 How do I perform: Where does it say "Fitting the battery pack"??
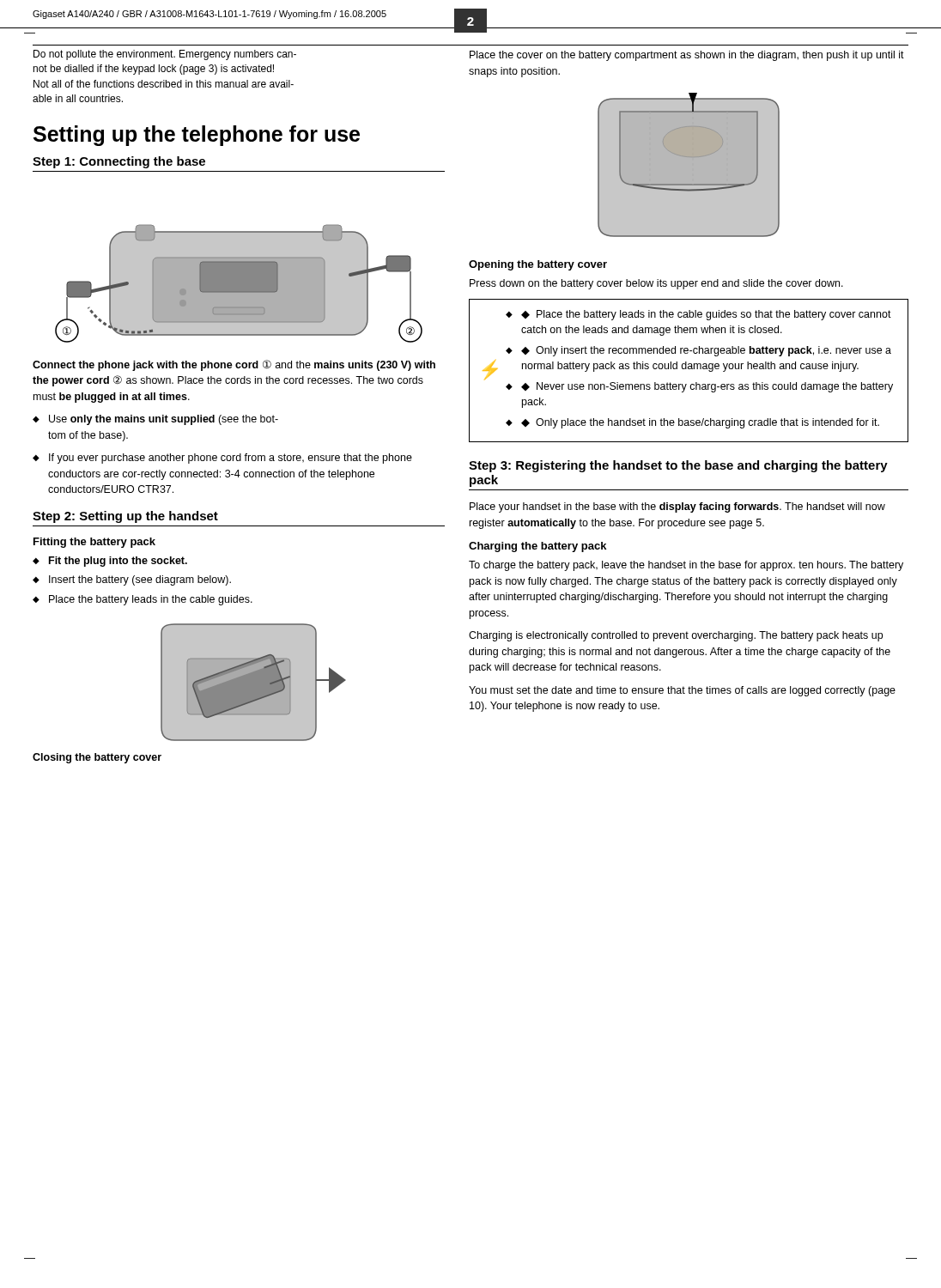click(x=94, y=541)
